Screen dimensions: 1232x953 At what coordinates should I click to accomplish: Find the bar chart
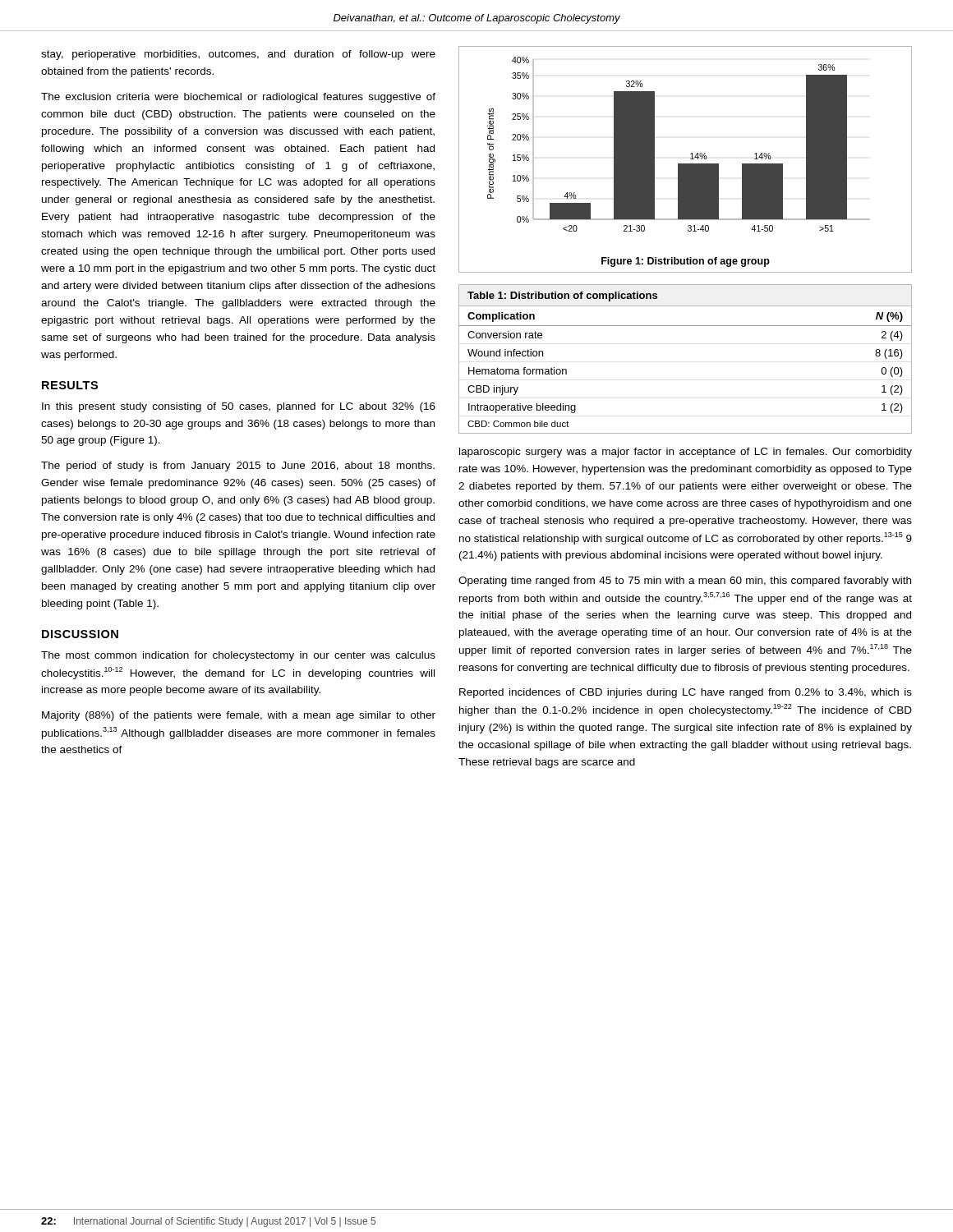(685, 159)
